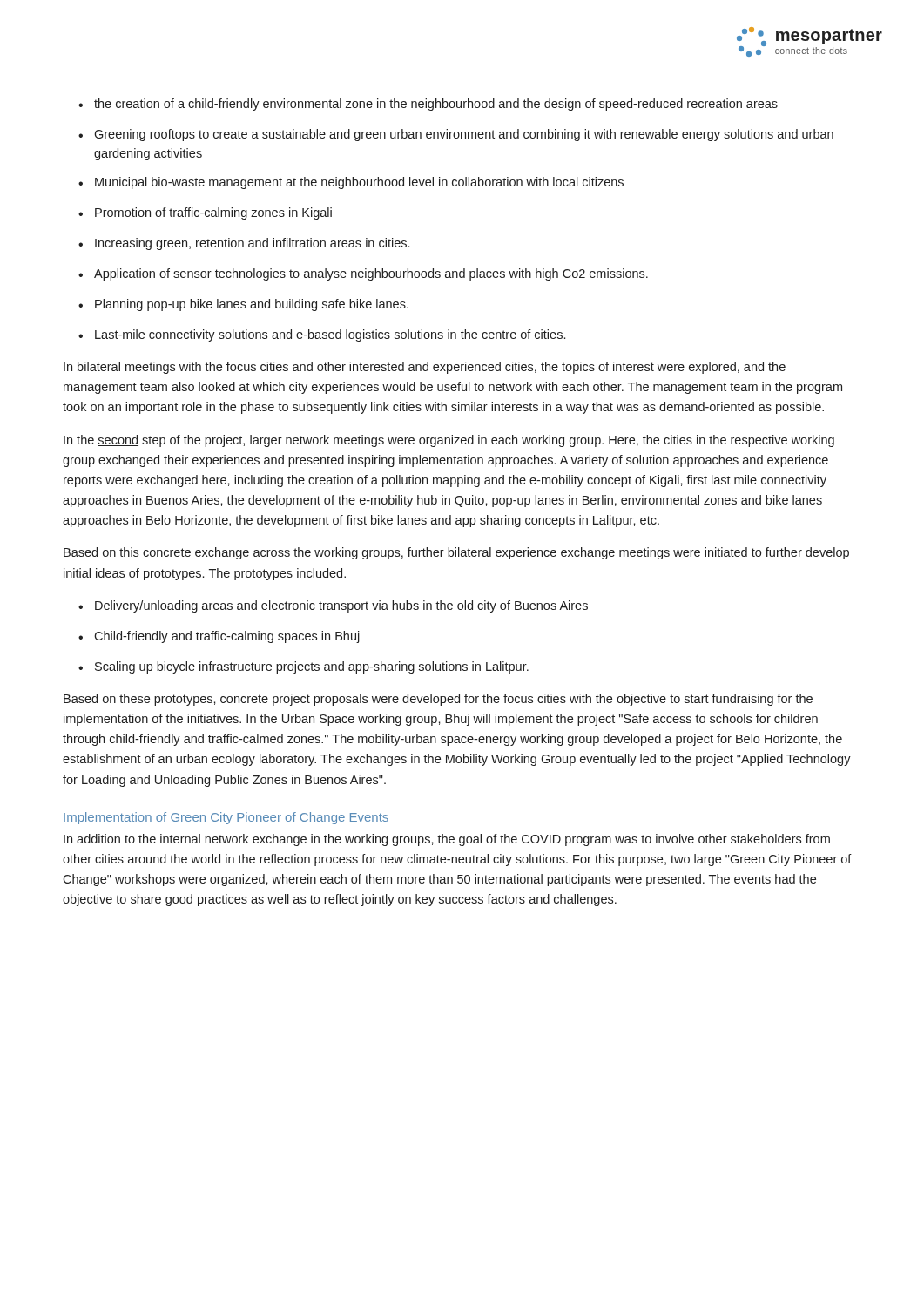Viewport: 924px width, 1307px height.
Task: Locate the logo
Action: (808, 41)
